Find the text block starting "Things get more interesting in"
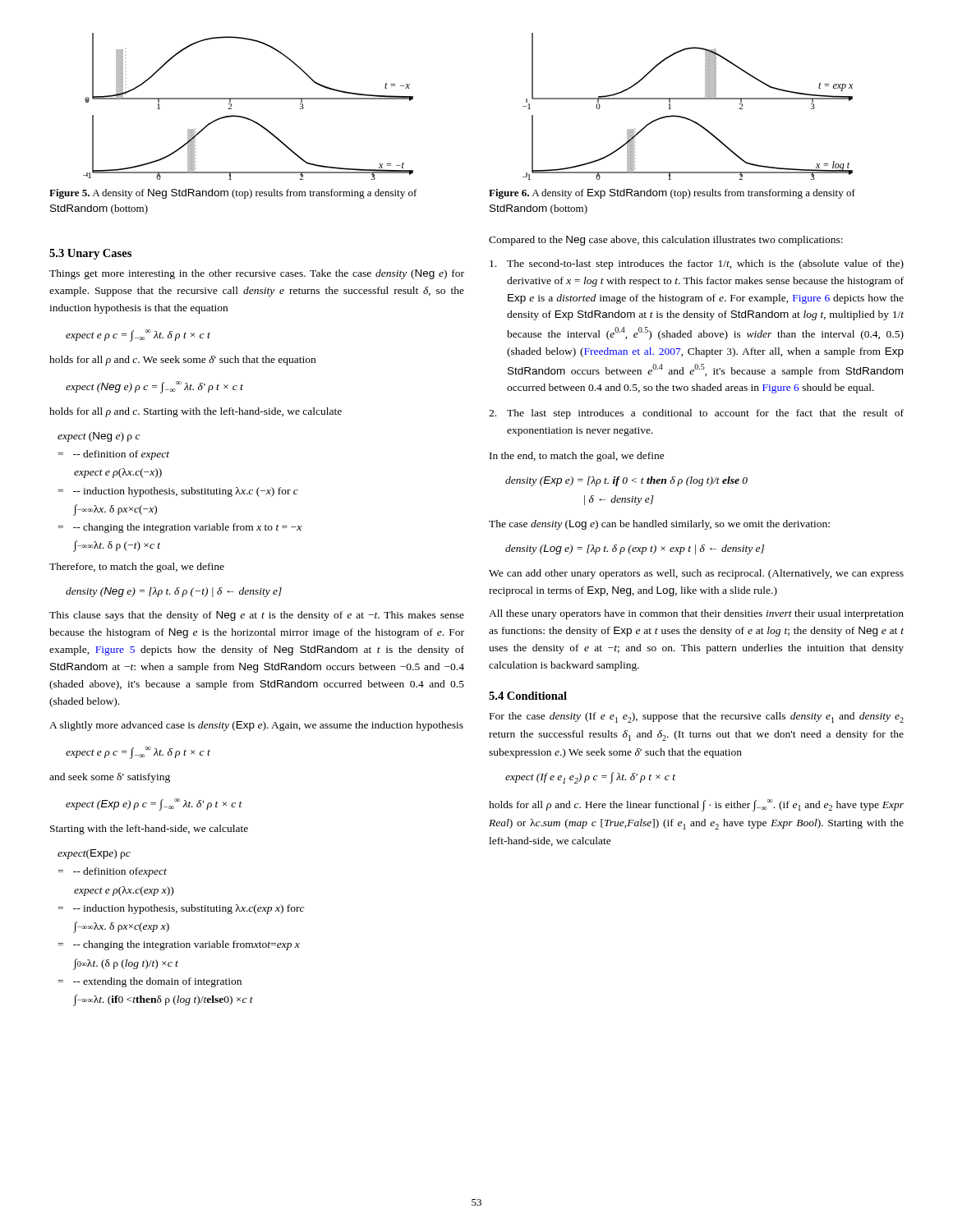Viewport: 953px width, 1232px height. 257,290
